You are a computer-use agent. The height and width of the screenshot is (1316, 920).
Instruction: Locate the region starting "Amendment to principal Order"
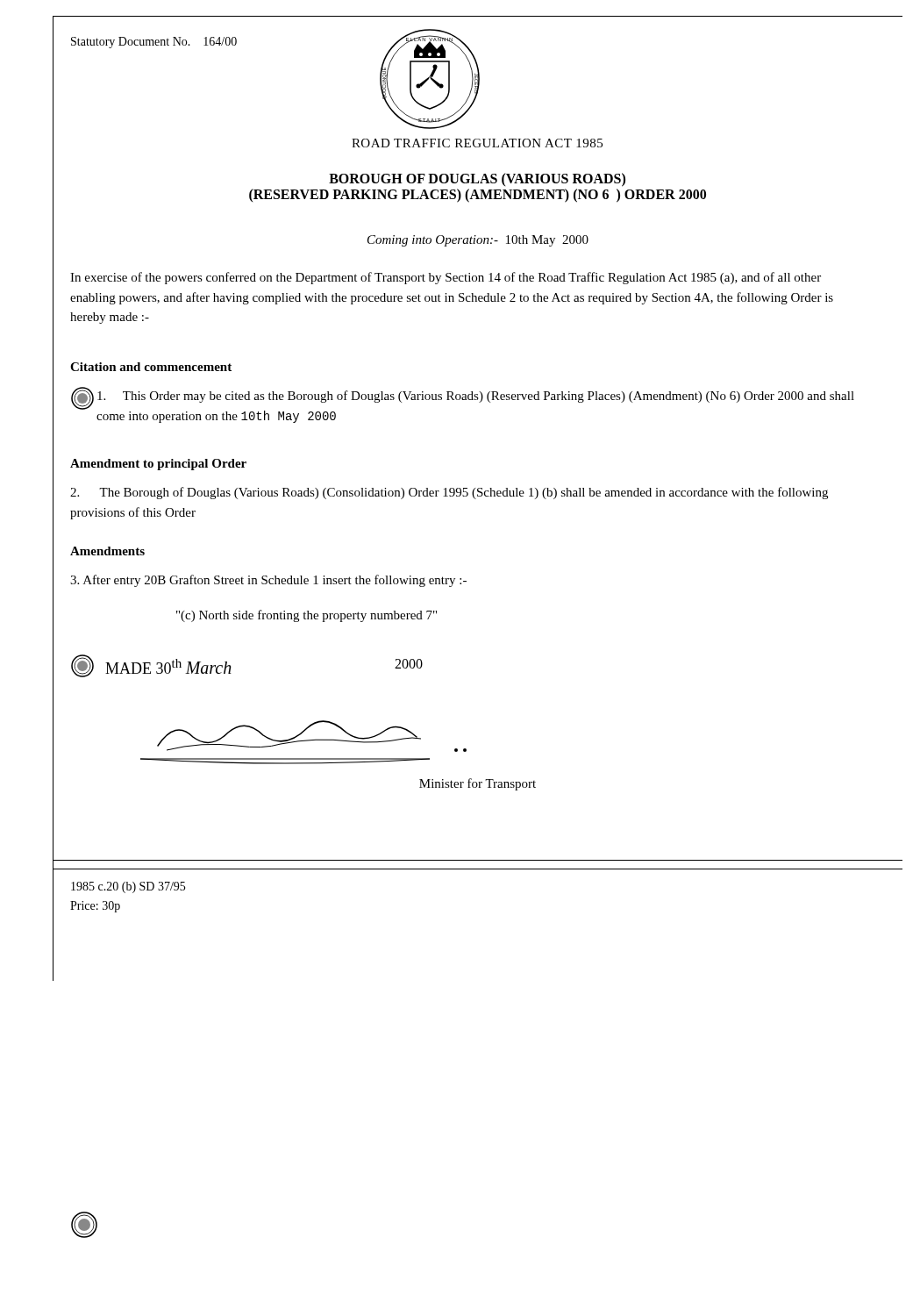pos(158,463)
